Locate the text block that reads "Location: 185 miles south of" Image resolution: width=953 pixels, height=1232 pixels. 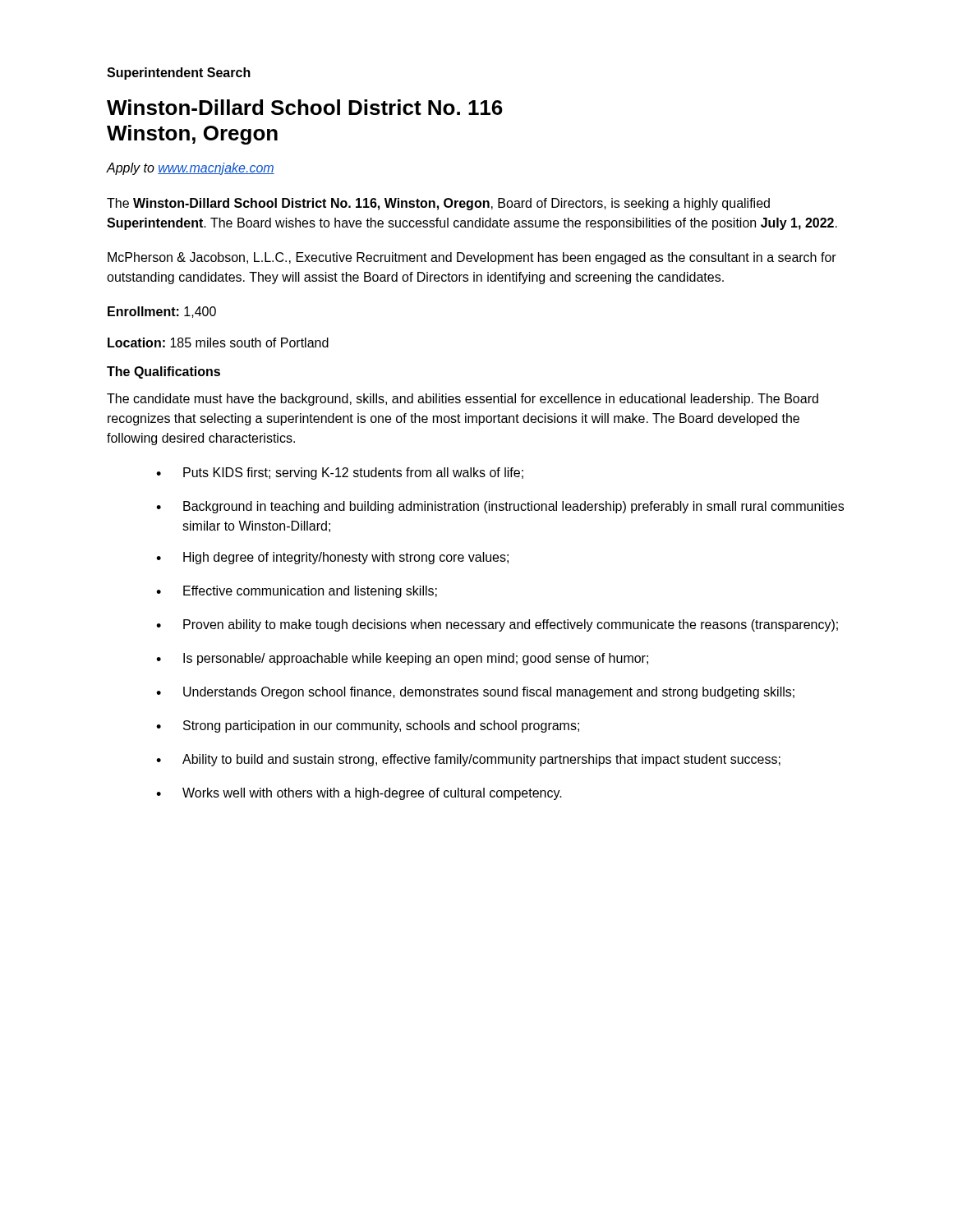(218, 343)
